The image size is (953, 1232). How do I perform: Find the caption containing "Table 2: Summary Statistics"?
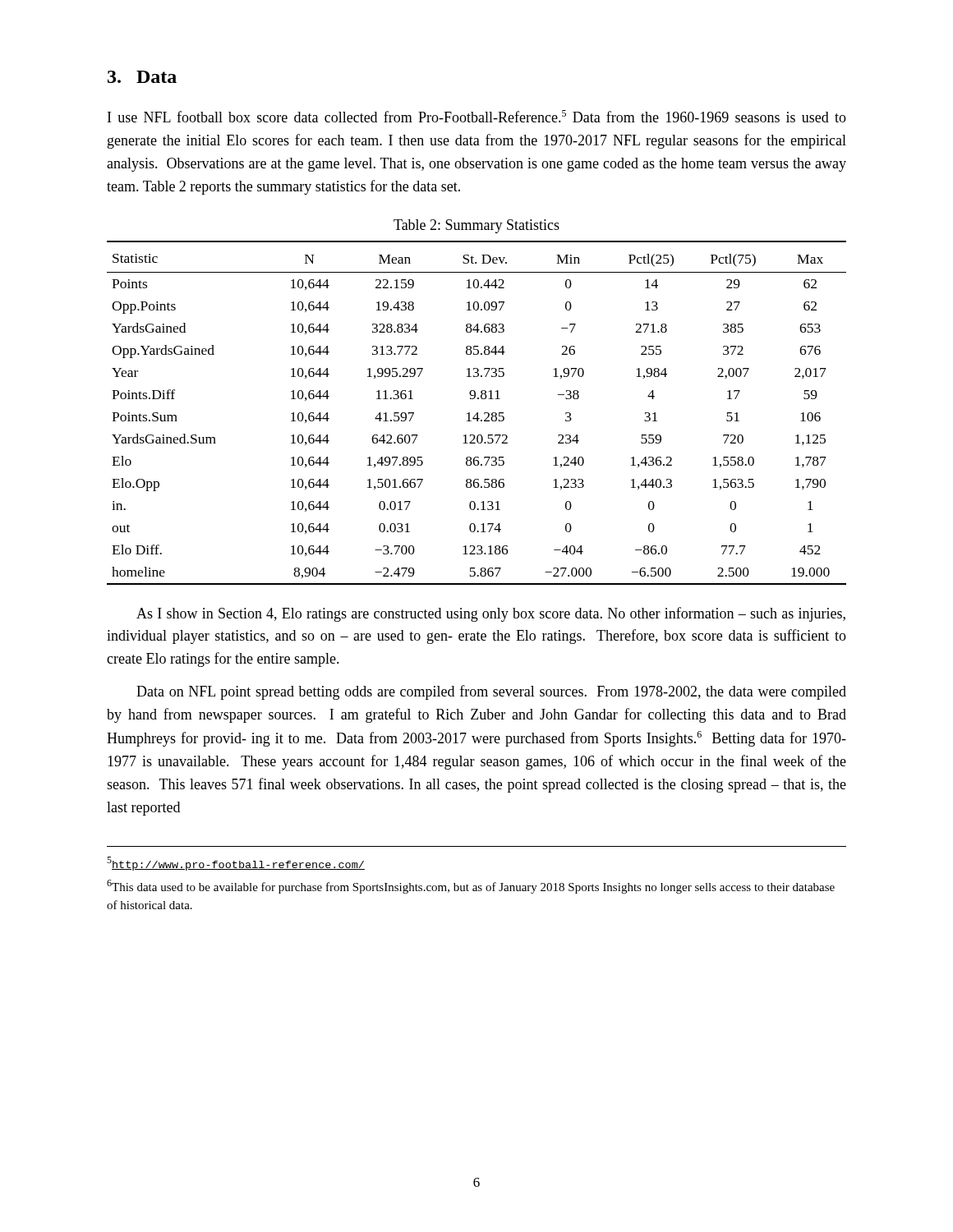(476, 225)
